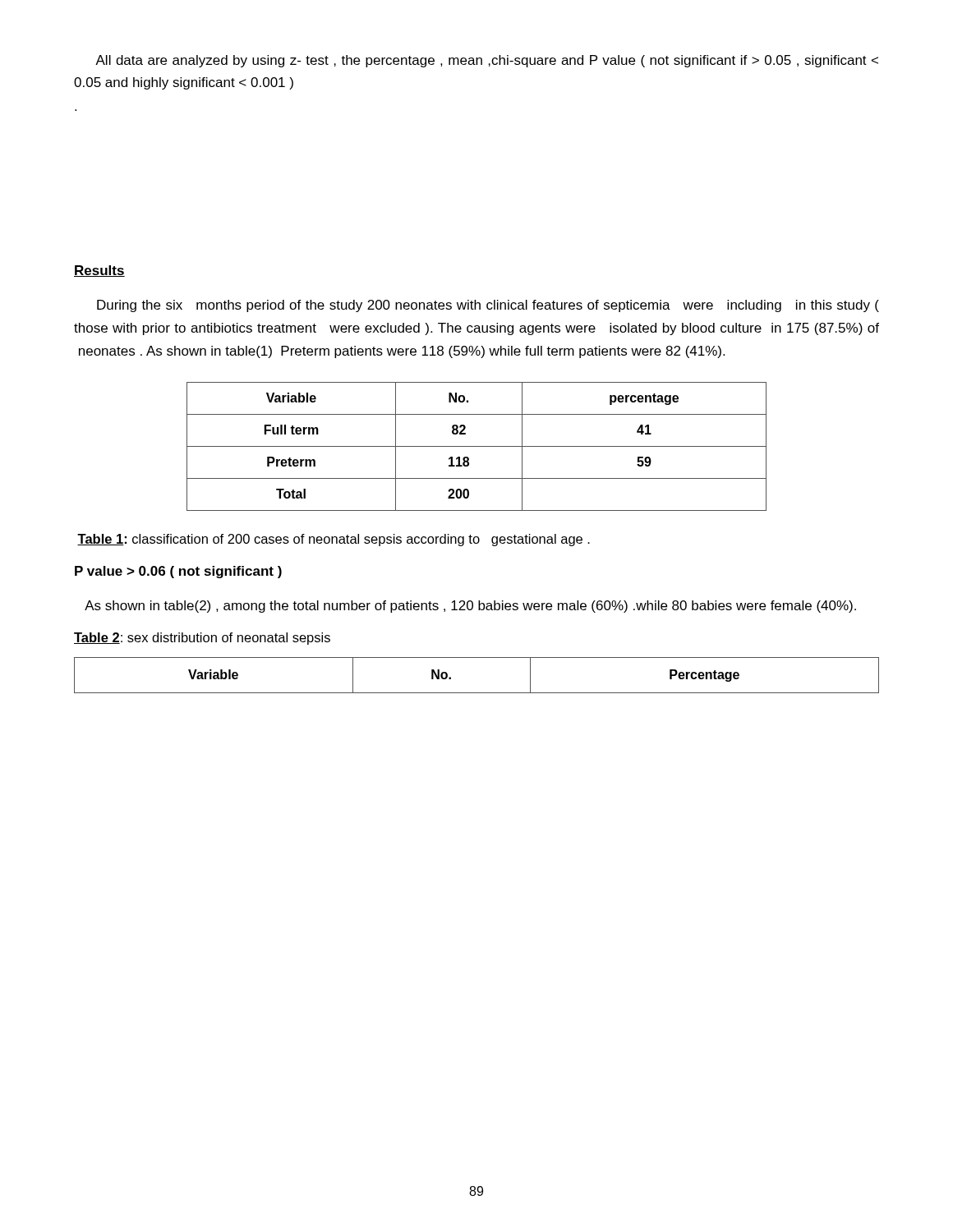Find the text block starting "Table 2: sex distribution of neonatal"
Image resolution: width=953 pixels, height=1232 pixels.
coord(202,638)
